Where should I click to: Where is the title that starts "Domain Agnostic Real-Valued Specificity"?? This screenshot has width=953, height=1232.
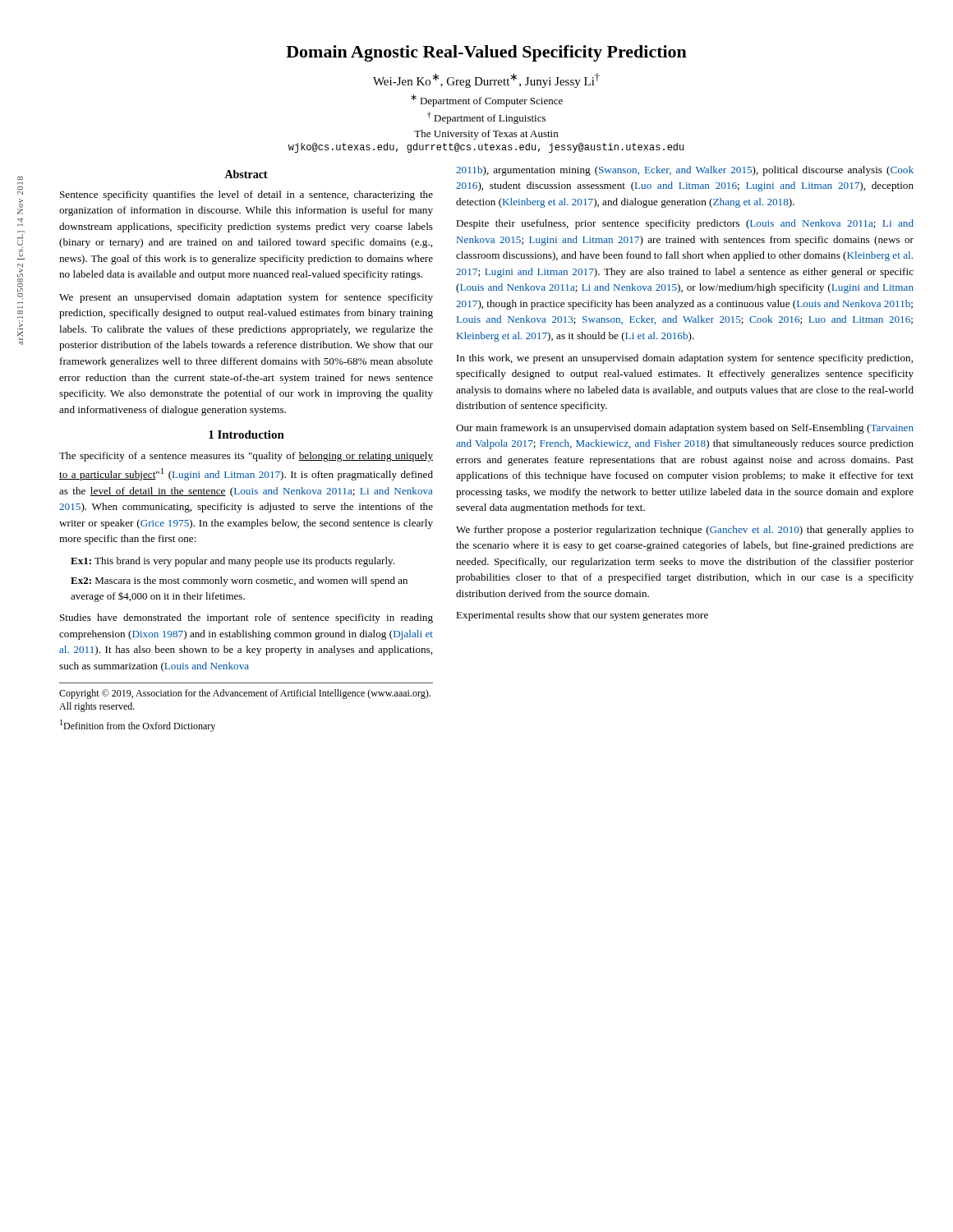pyautogui.click(x=486, y=52)
